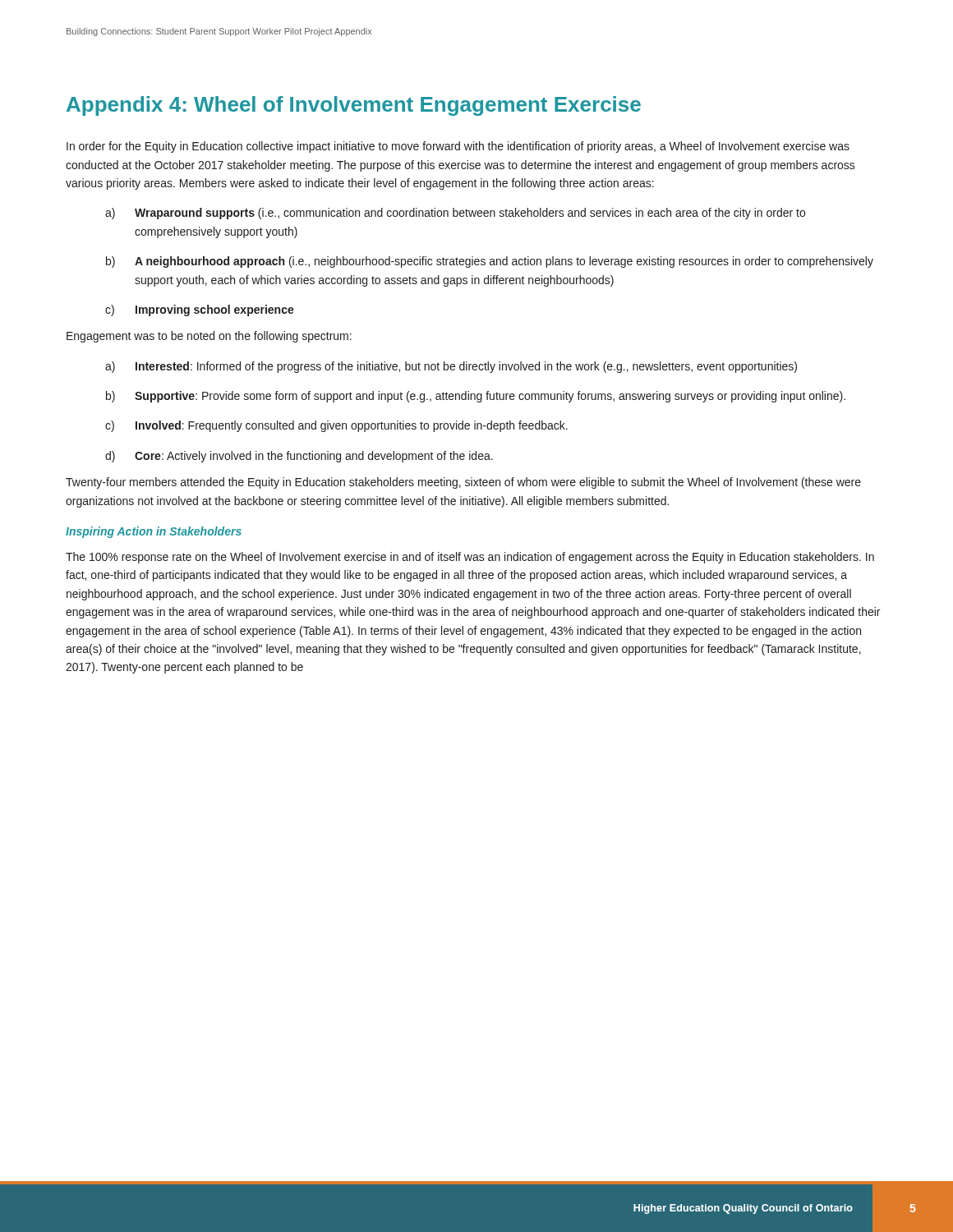Image resolution: width=953 pixels, height=1232 pixels.
Task: Click on the text block with the text "In order for the Equity"
Action: [460, 165]
